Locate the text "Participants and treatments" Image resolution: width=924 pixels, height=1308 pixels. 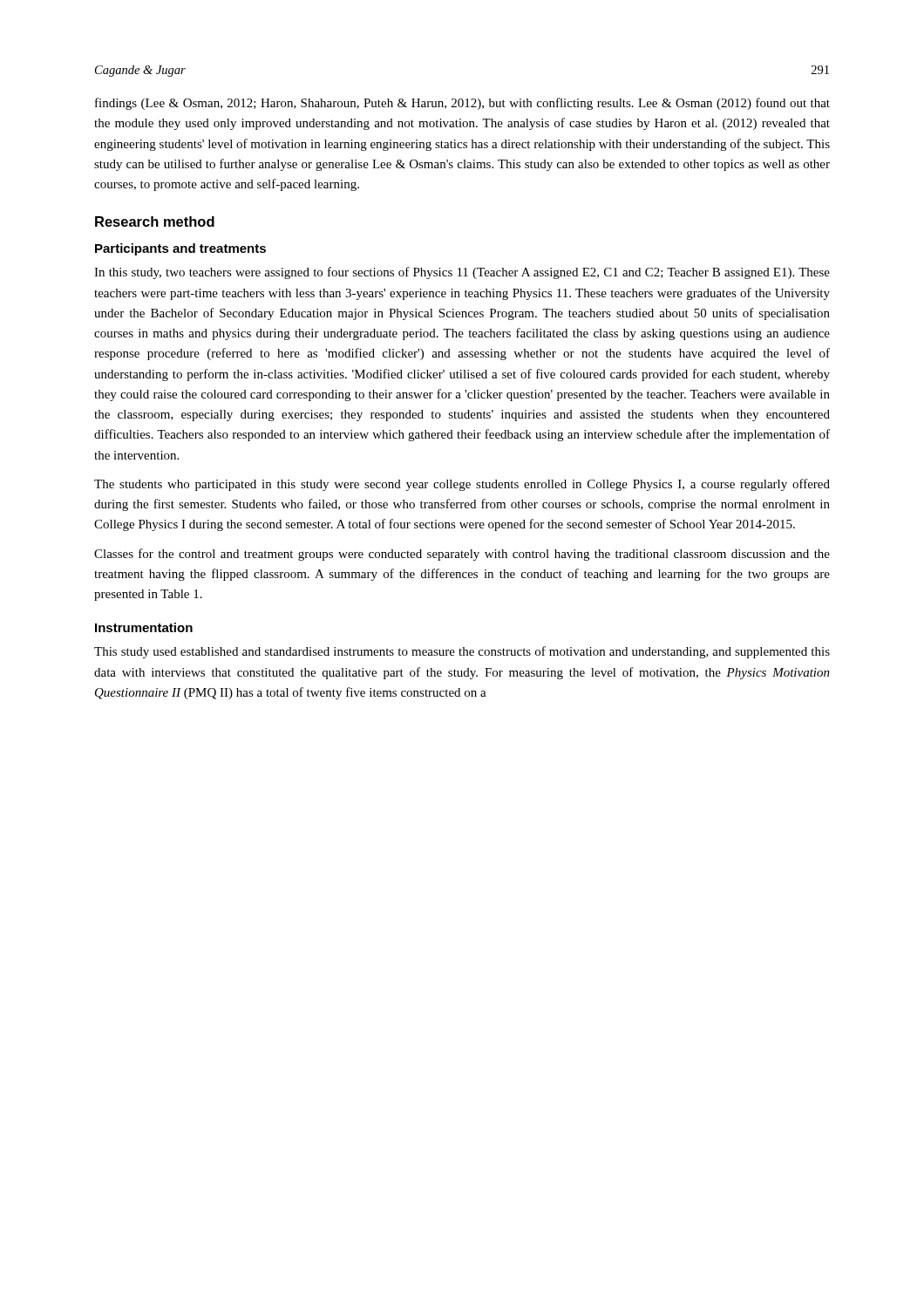[180, 248]
